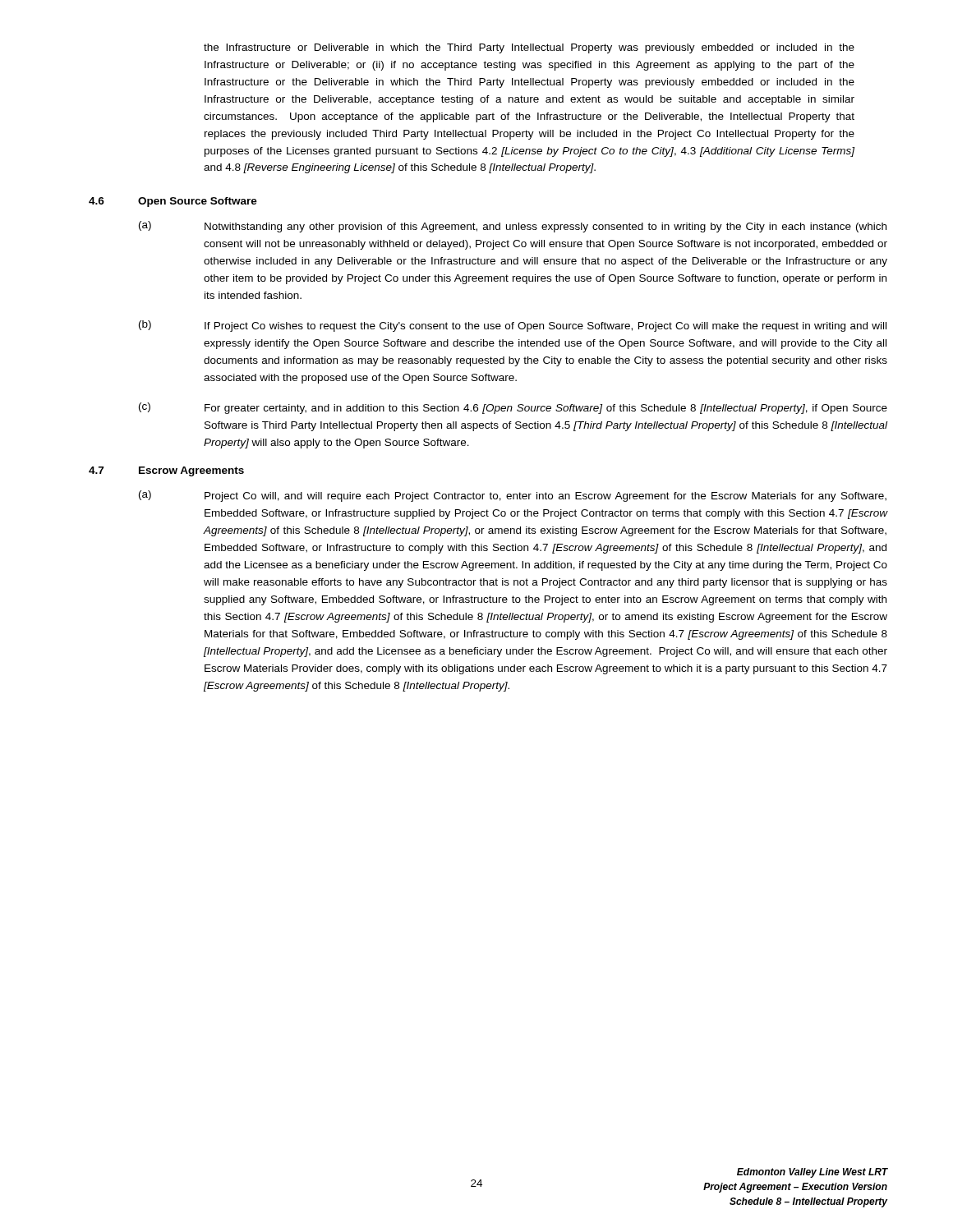The width and height of the screenshot is (953, 1232).
Task: Click on the section header that reads "4.7 Escrow Agreements"
Action: (x=166, y=471)
